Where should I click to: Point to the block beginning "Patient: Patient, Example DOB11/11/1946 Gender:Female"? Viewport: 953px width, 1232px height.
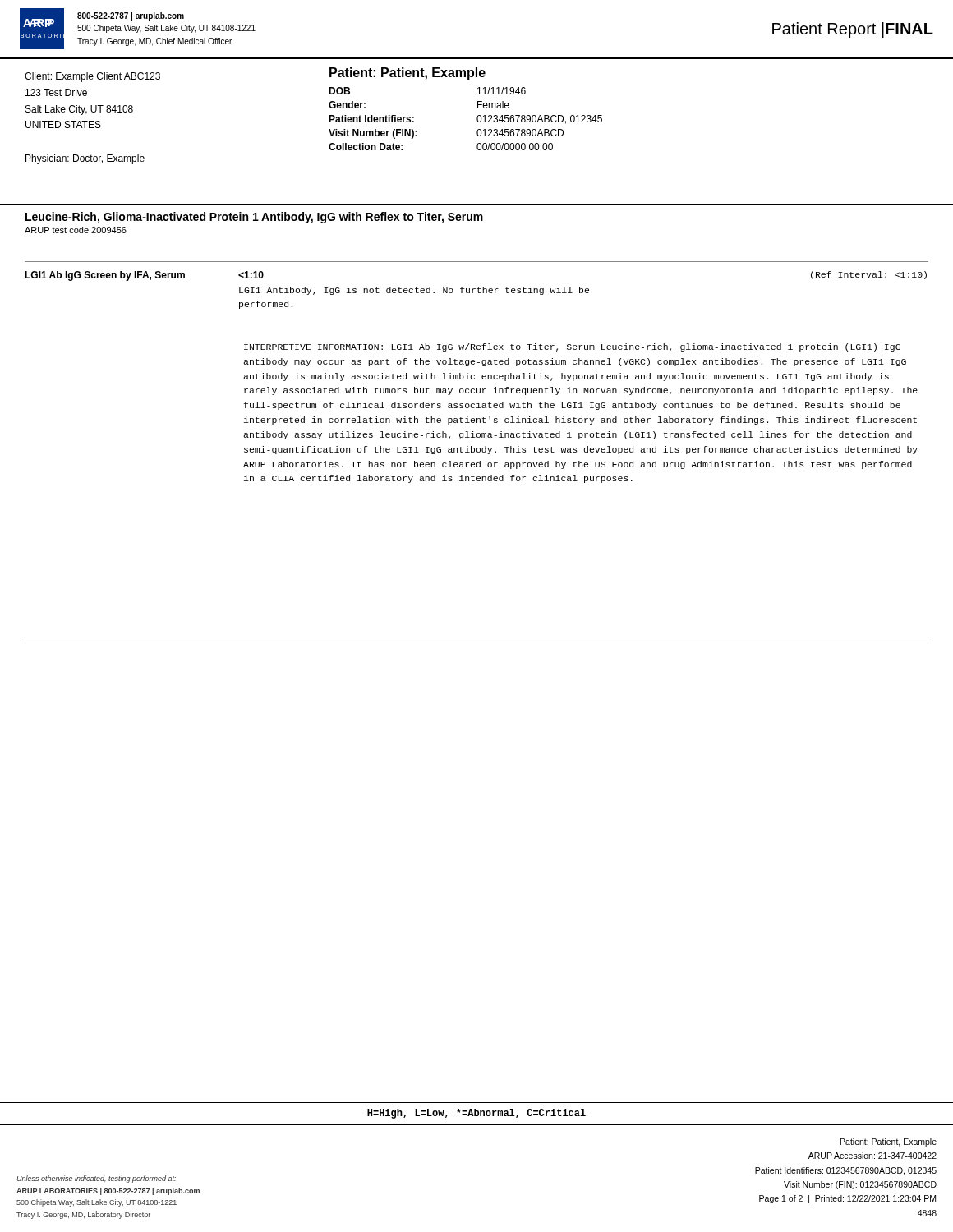(407, 74)
